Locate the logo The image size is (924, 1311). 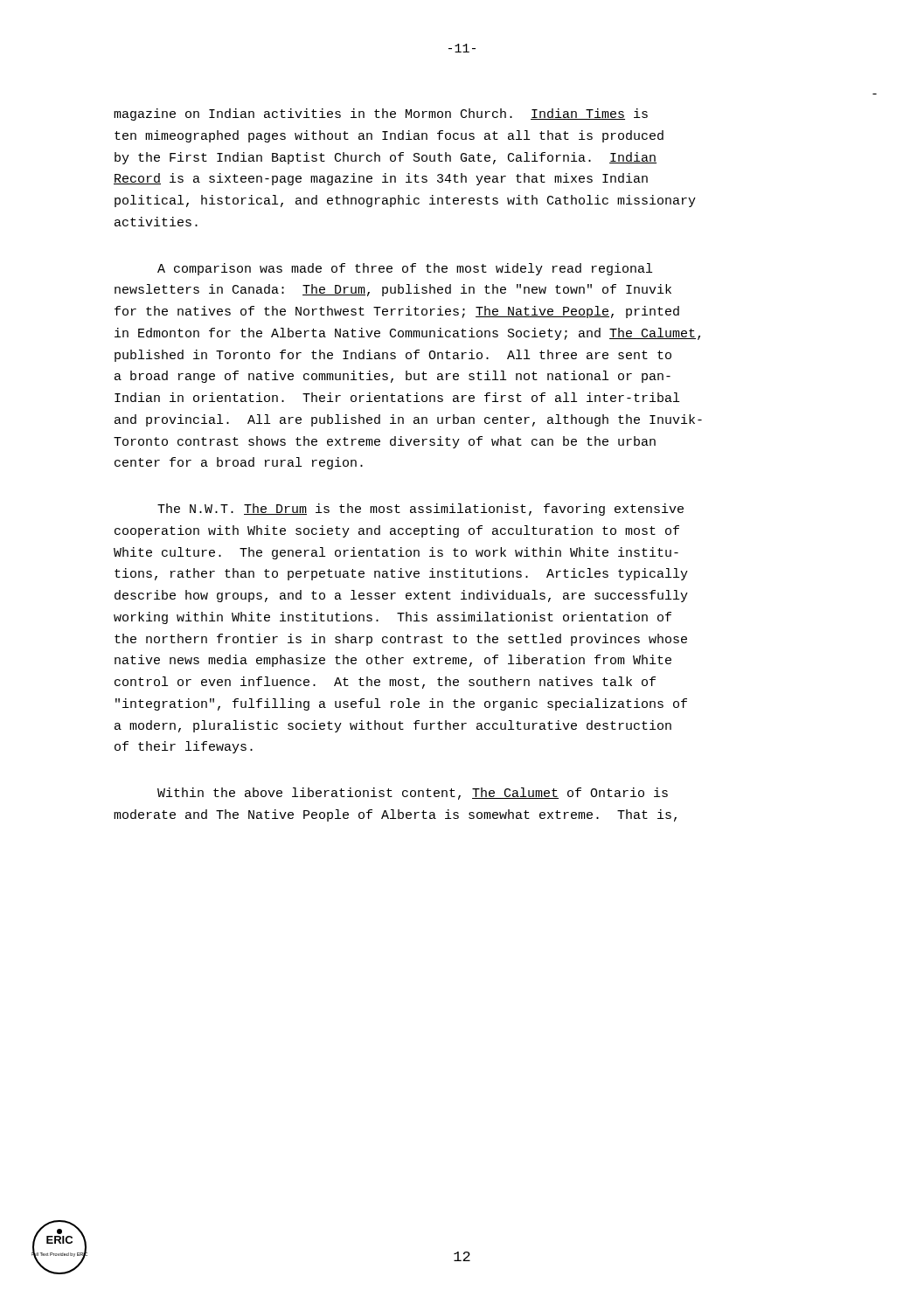64,1252
